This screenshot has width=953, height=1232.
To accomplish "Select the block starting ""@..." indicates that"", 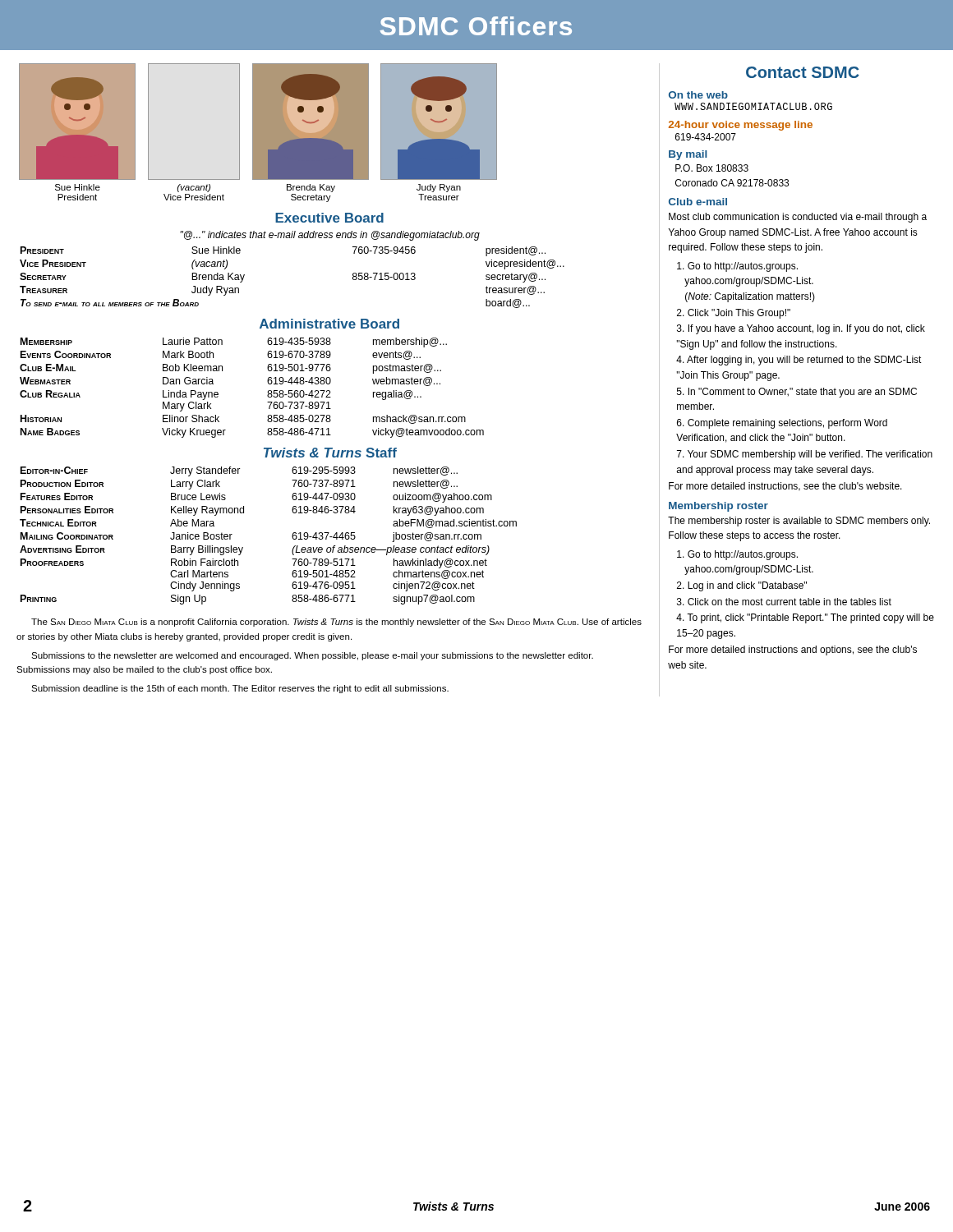I will [x=330, y=235].
